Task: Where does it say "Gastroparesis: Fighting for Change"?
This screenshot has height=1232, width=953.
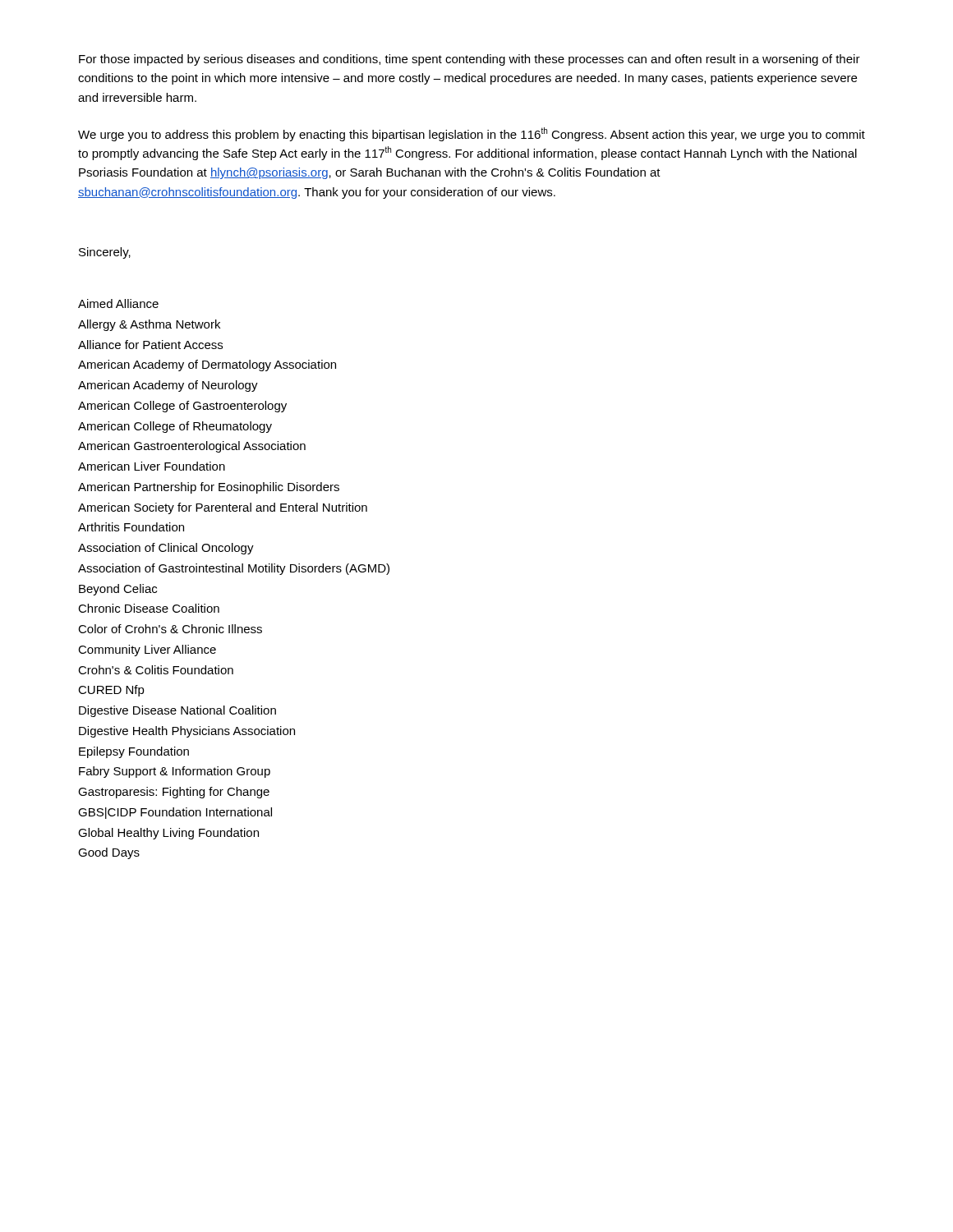Action: coord(174,791)
